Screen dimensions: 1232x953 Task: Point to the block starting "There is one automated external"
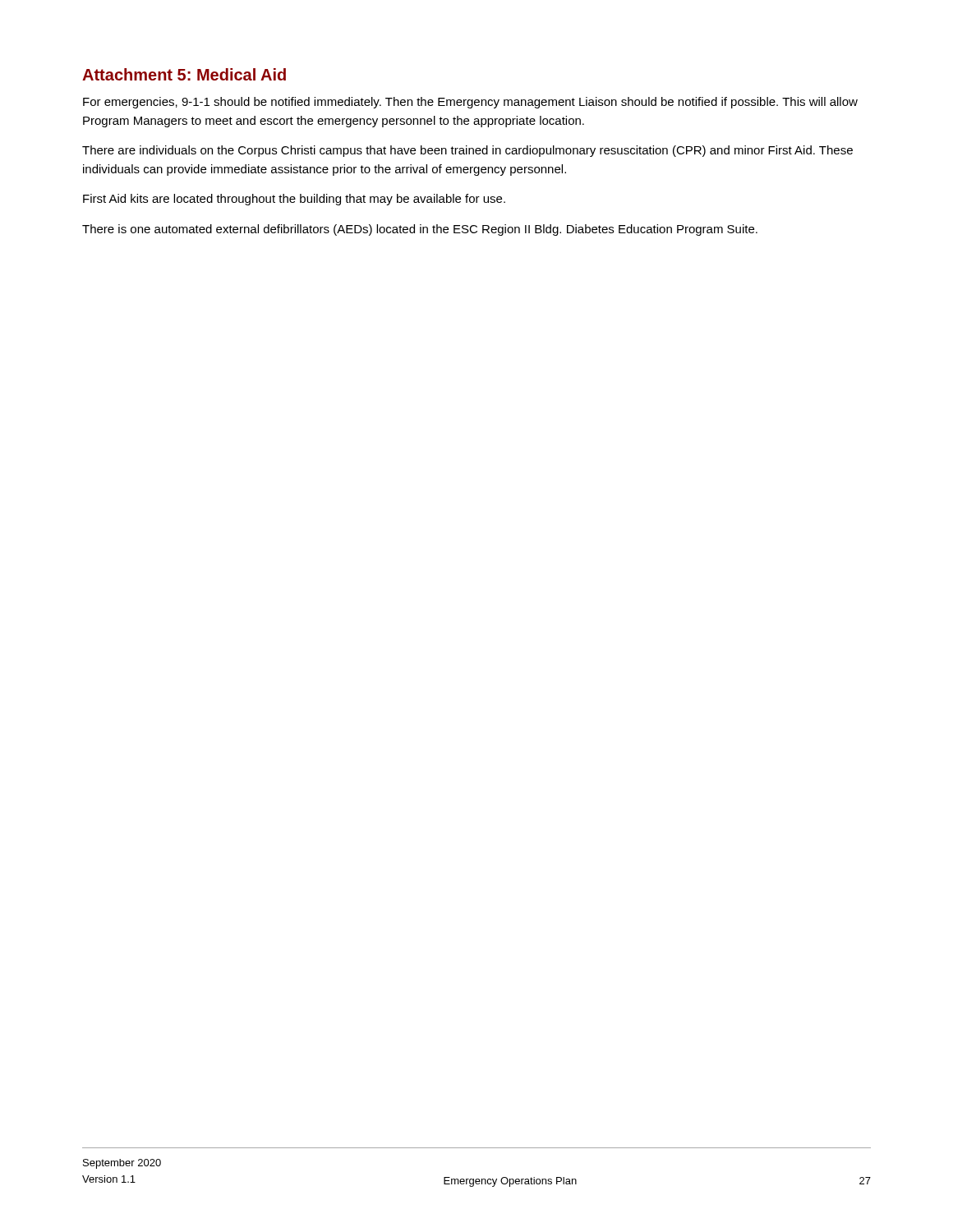click(420, 228)
